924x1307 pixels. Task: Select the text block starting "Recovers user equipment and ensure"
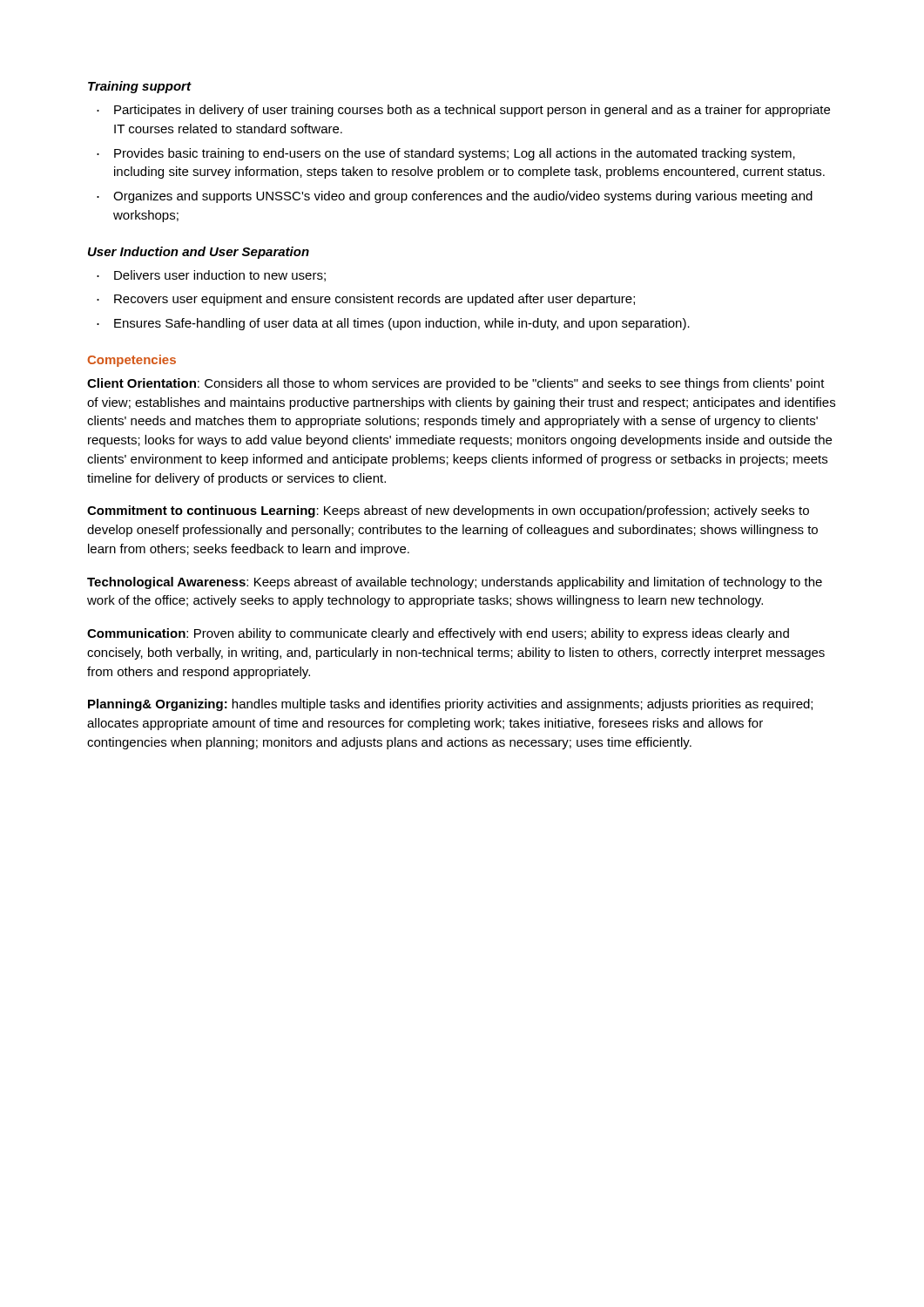point(375,299)
